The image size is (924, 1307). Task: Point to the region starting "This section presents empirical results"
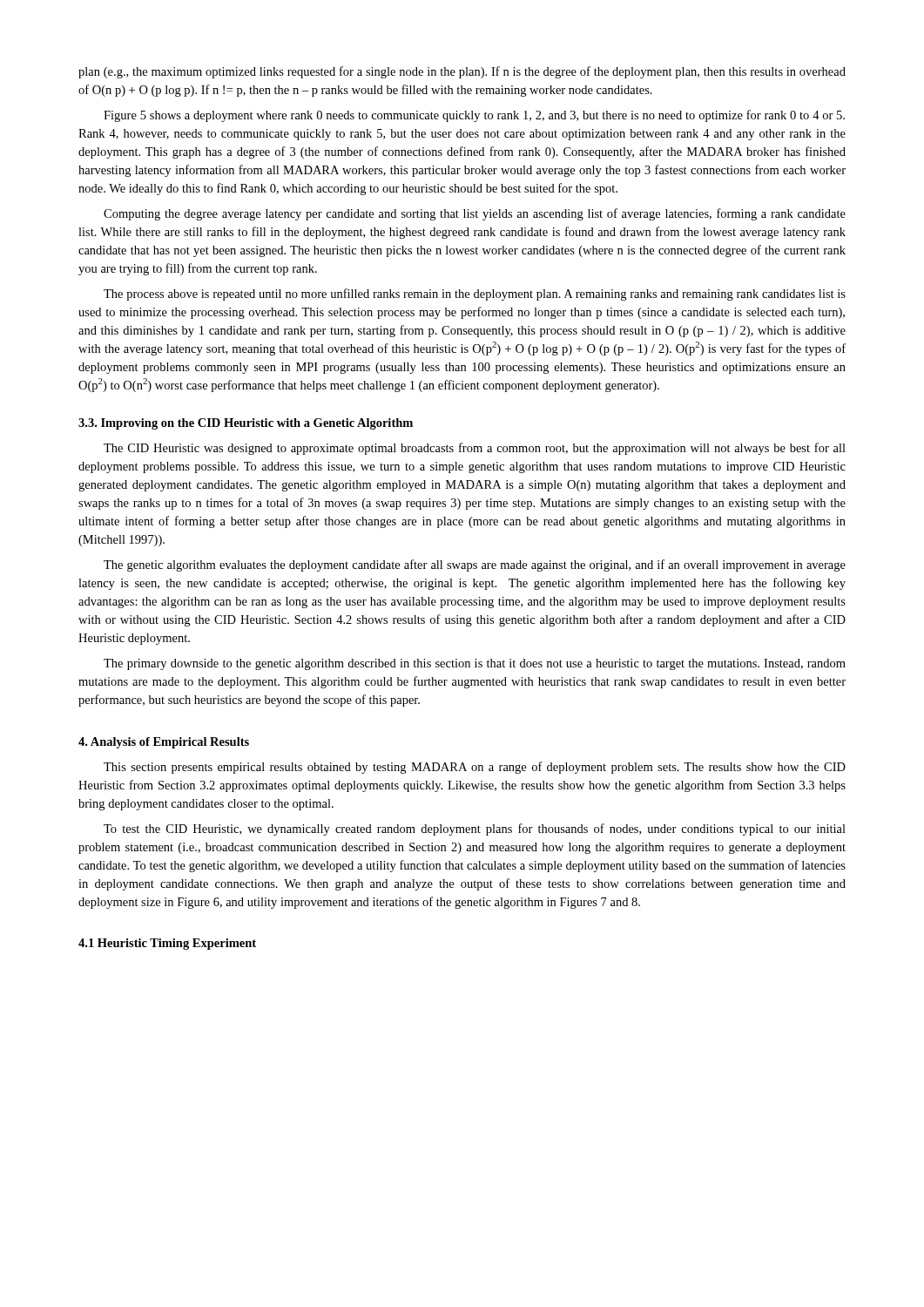(x=462, y=785)
